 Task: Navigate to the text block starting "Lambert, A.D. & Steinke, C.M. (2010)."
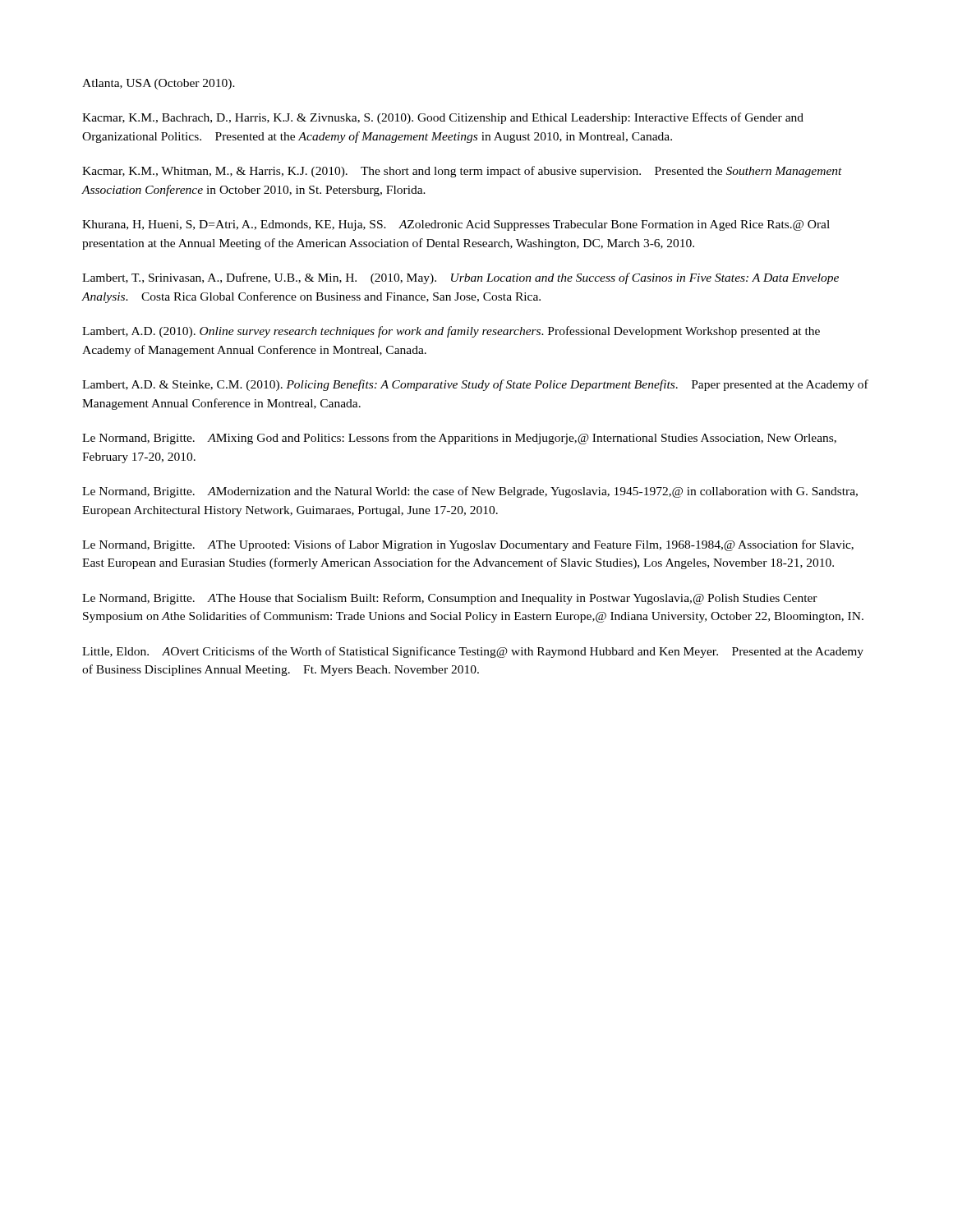tap(475, 393)
